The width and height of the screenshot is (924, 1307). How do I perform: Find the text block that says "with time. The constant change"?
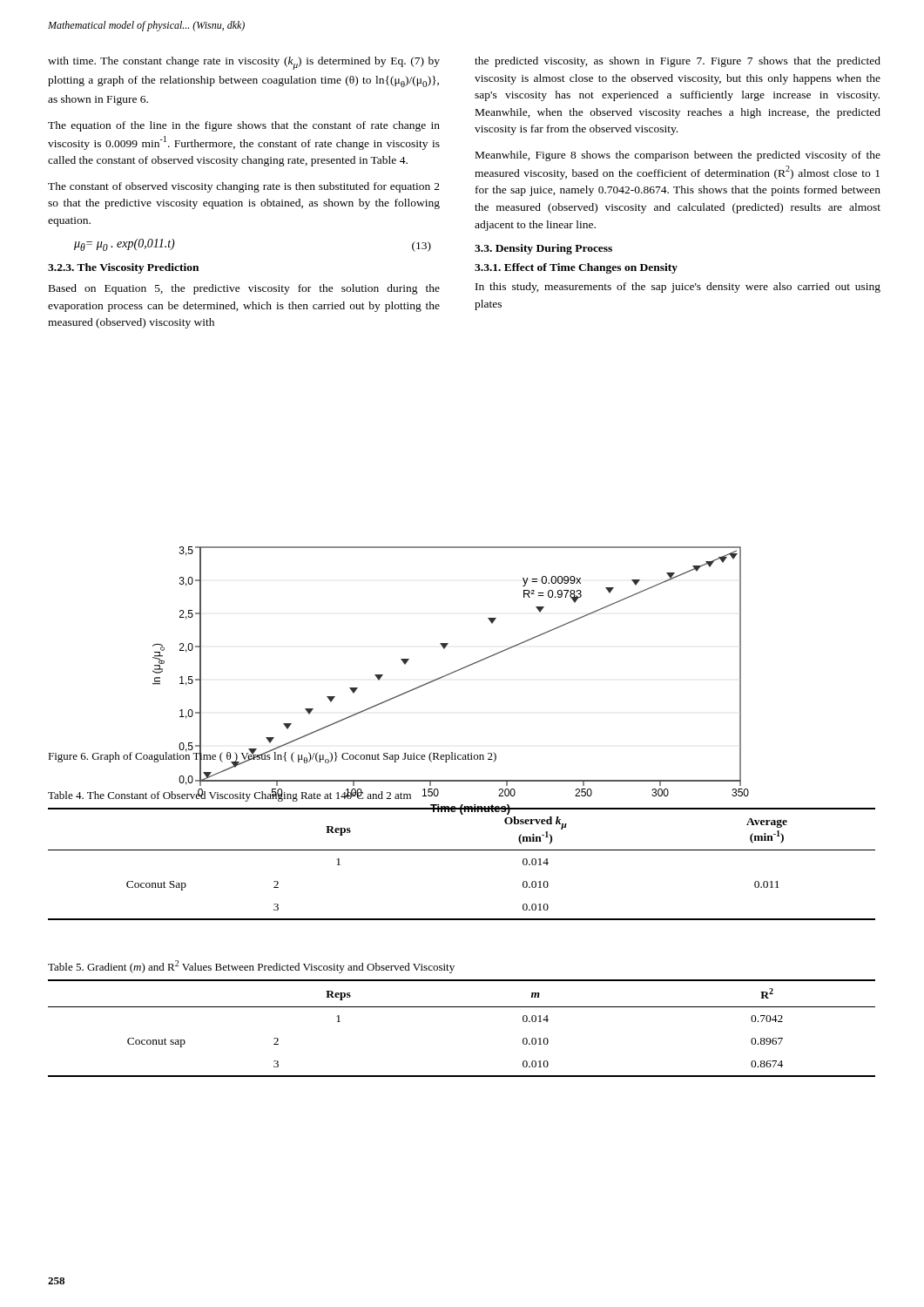click(x=244, y=80)
